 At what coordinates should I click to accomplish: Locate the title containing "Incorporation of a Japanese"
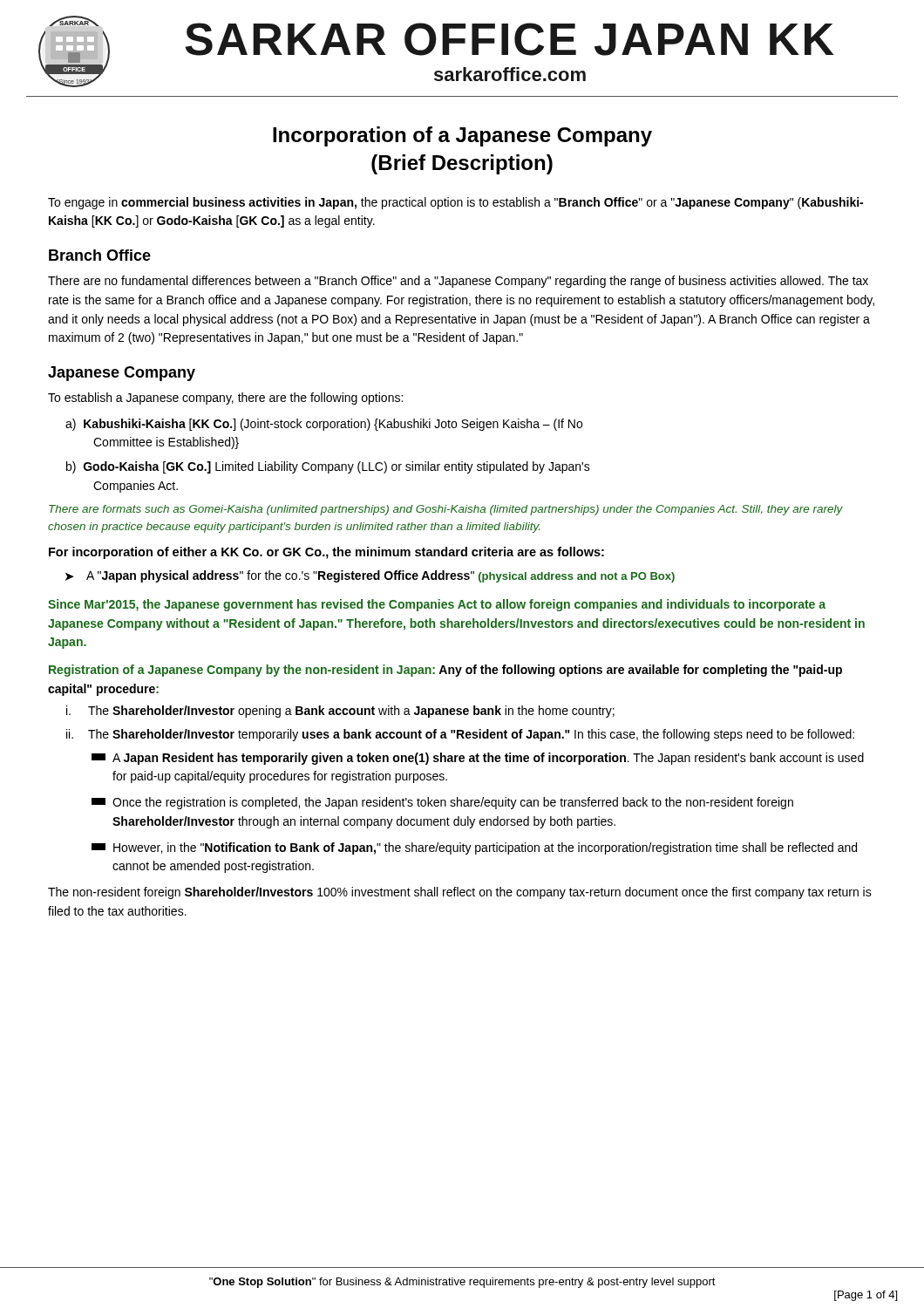pos(462,150)
